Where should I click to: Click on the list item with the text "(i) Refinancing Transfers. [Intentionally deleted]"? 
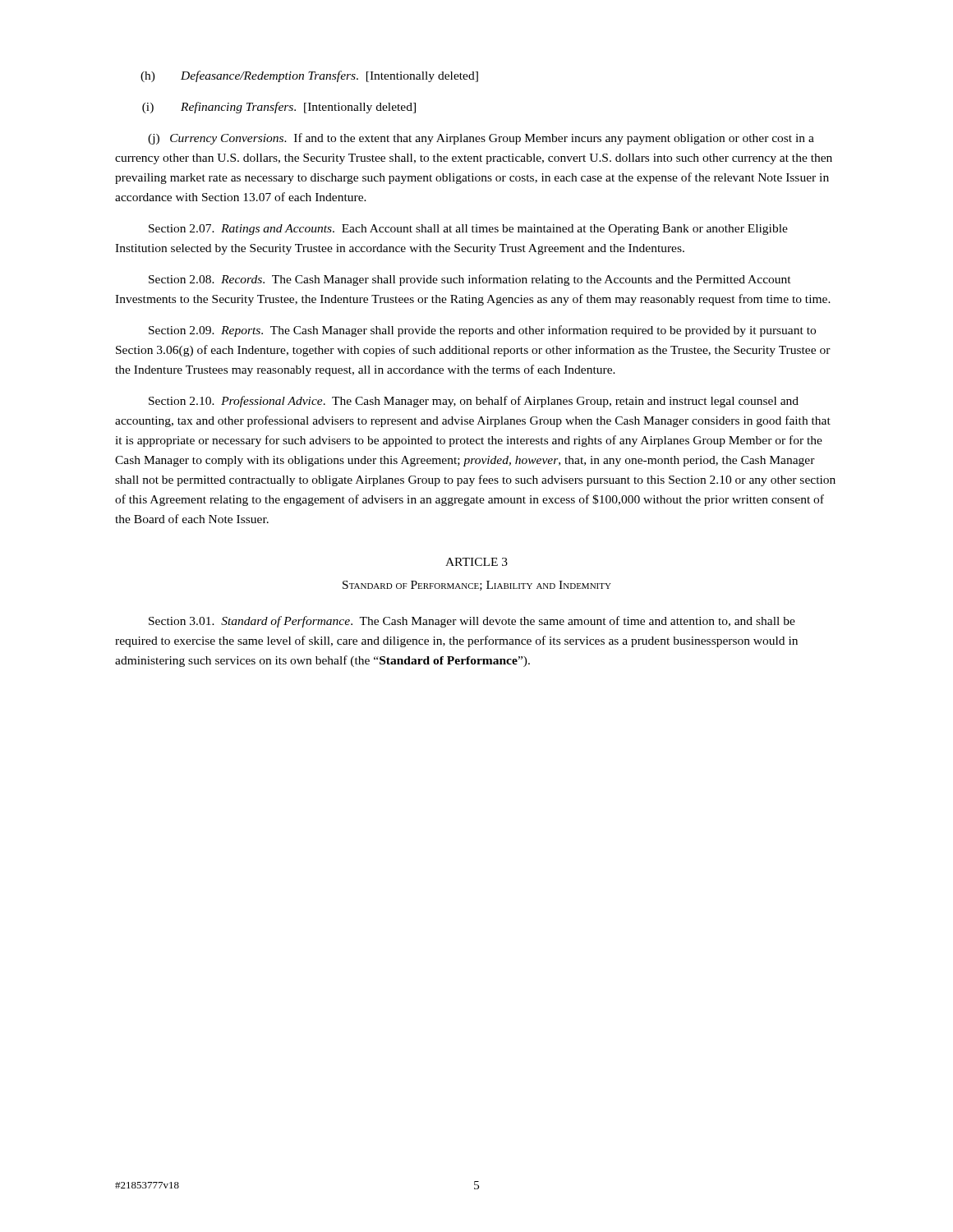279,108
